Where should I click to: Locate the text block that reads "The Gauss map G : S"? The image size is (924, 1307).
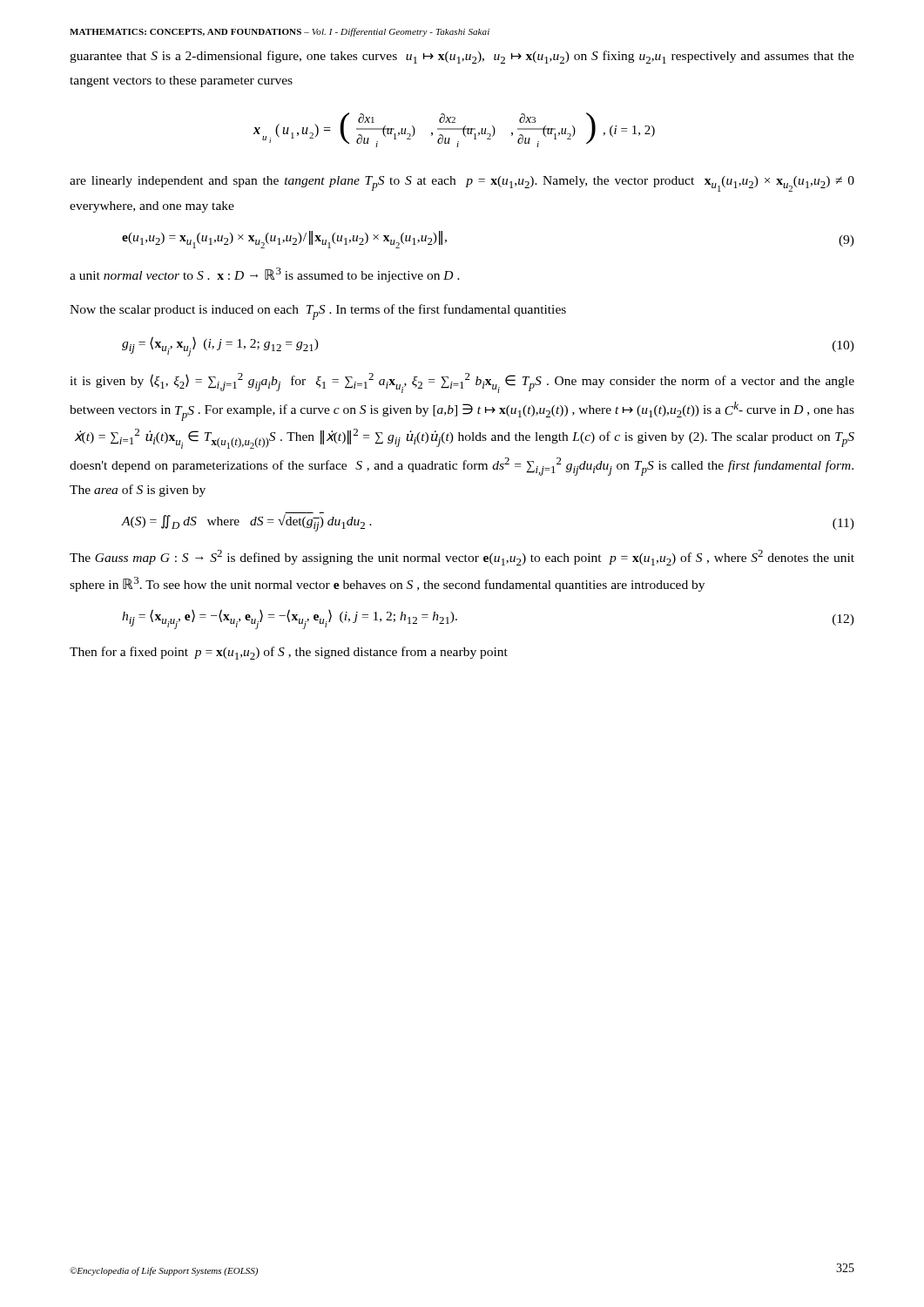click(x=462, y=570)
